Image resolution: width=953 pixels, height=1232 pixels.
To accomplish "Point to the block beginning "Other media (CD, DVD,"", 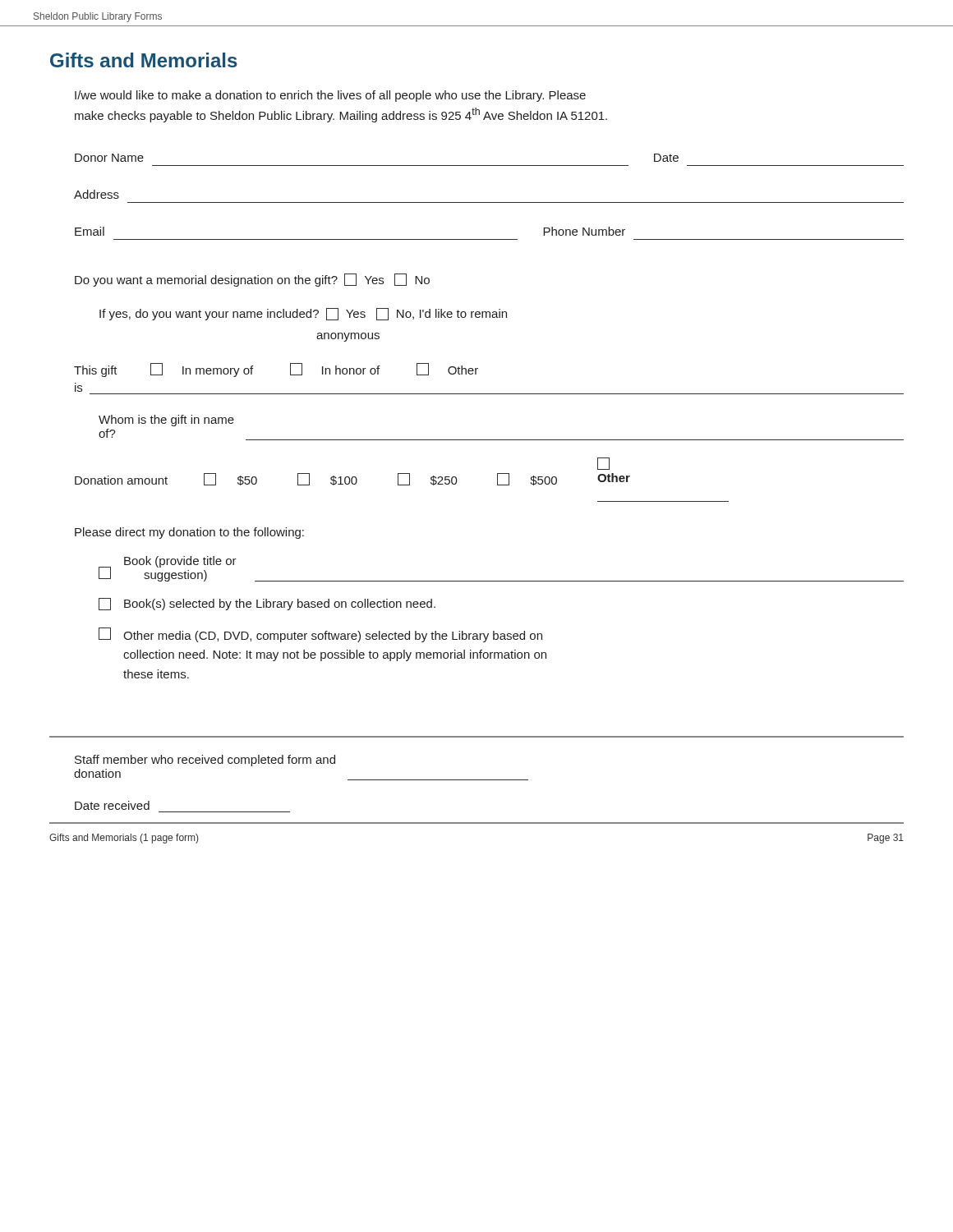I will click(x=323, y=654).
